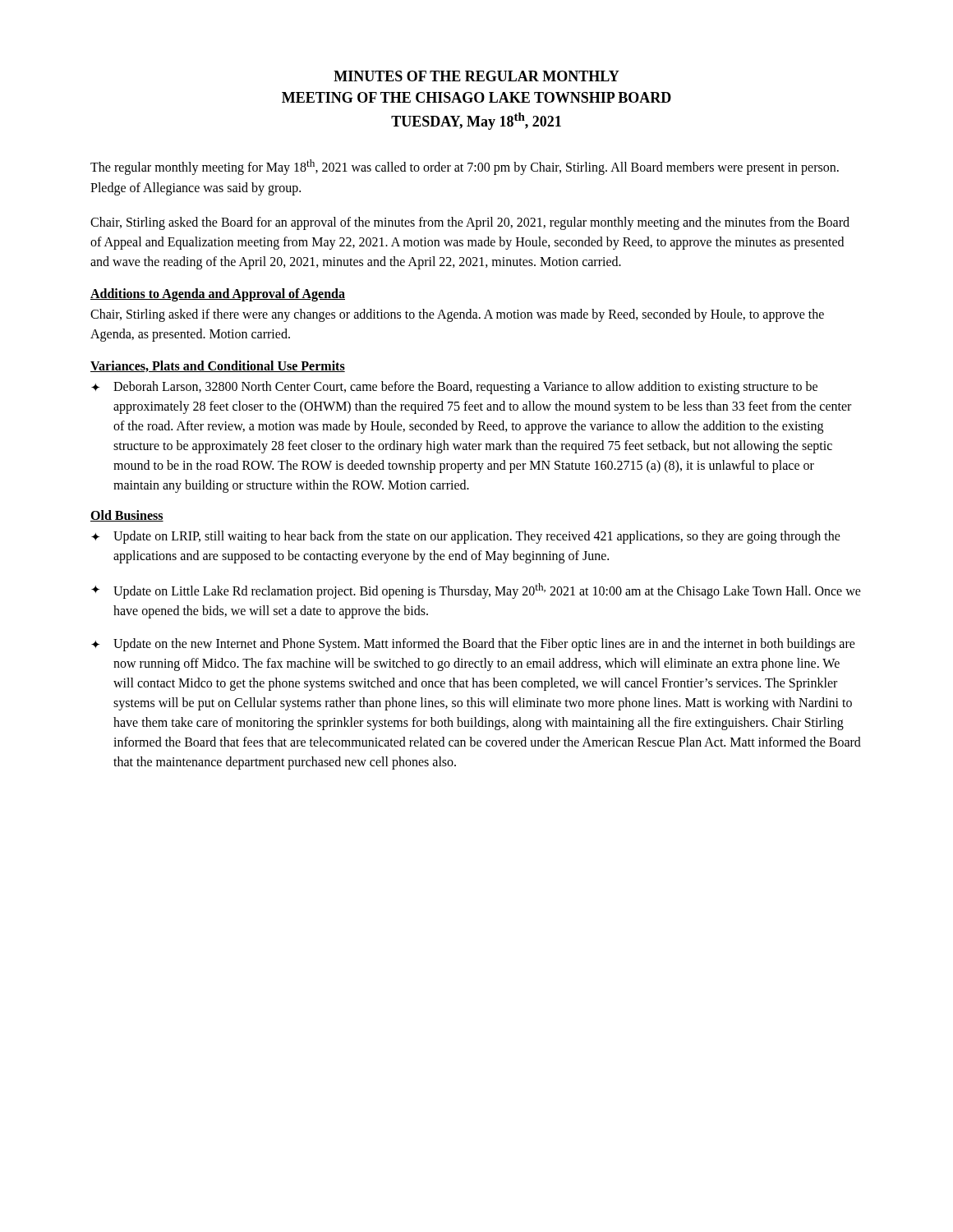Point to the block starting "MINUTES OF THE"
The image size is (953, 1232).
(x=476, y=99)
